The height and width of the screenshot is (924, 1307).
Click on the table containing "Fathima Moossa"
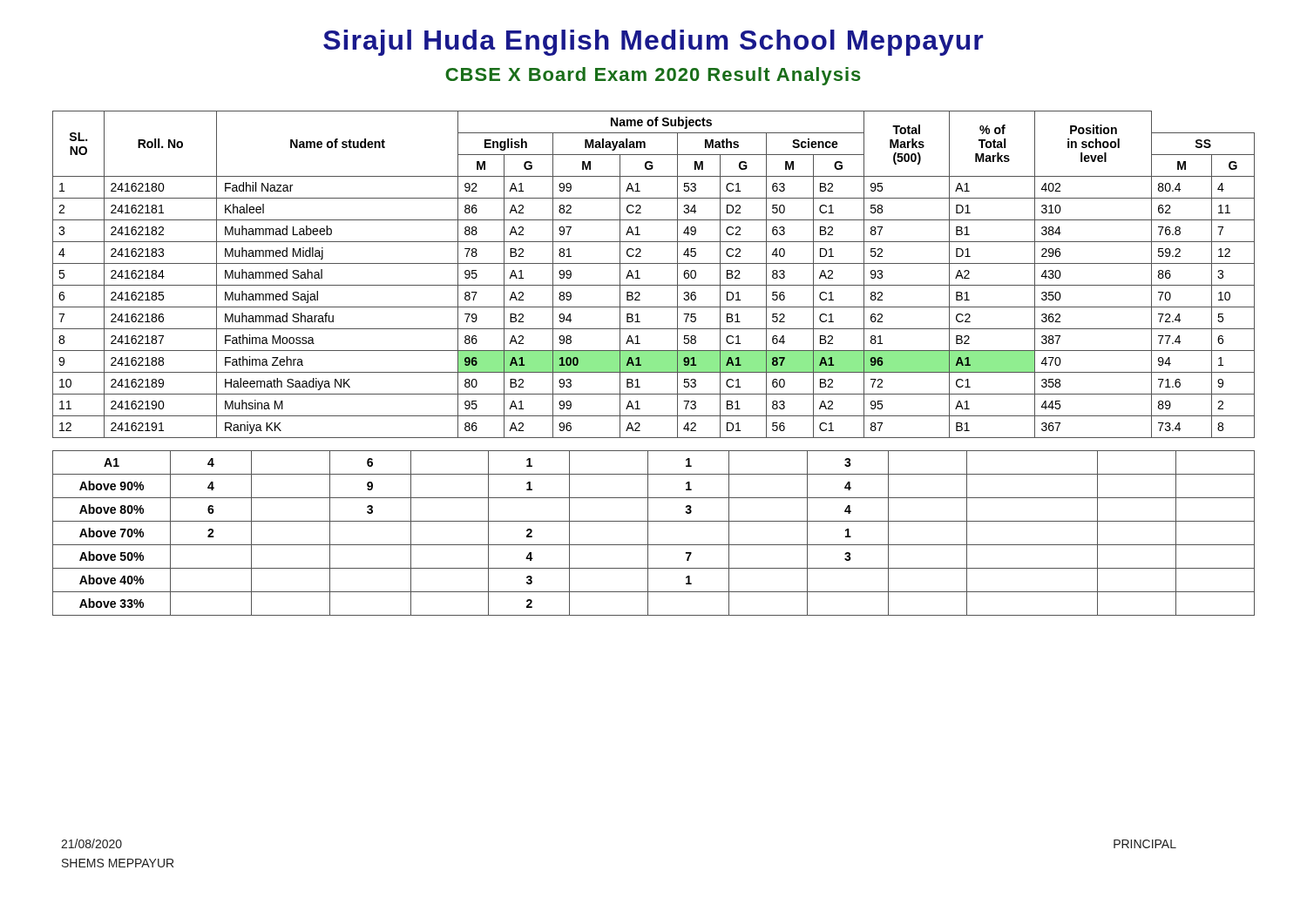[654, 274]
